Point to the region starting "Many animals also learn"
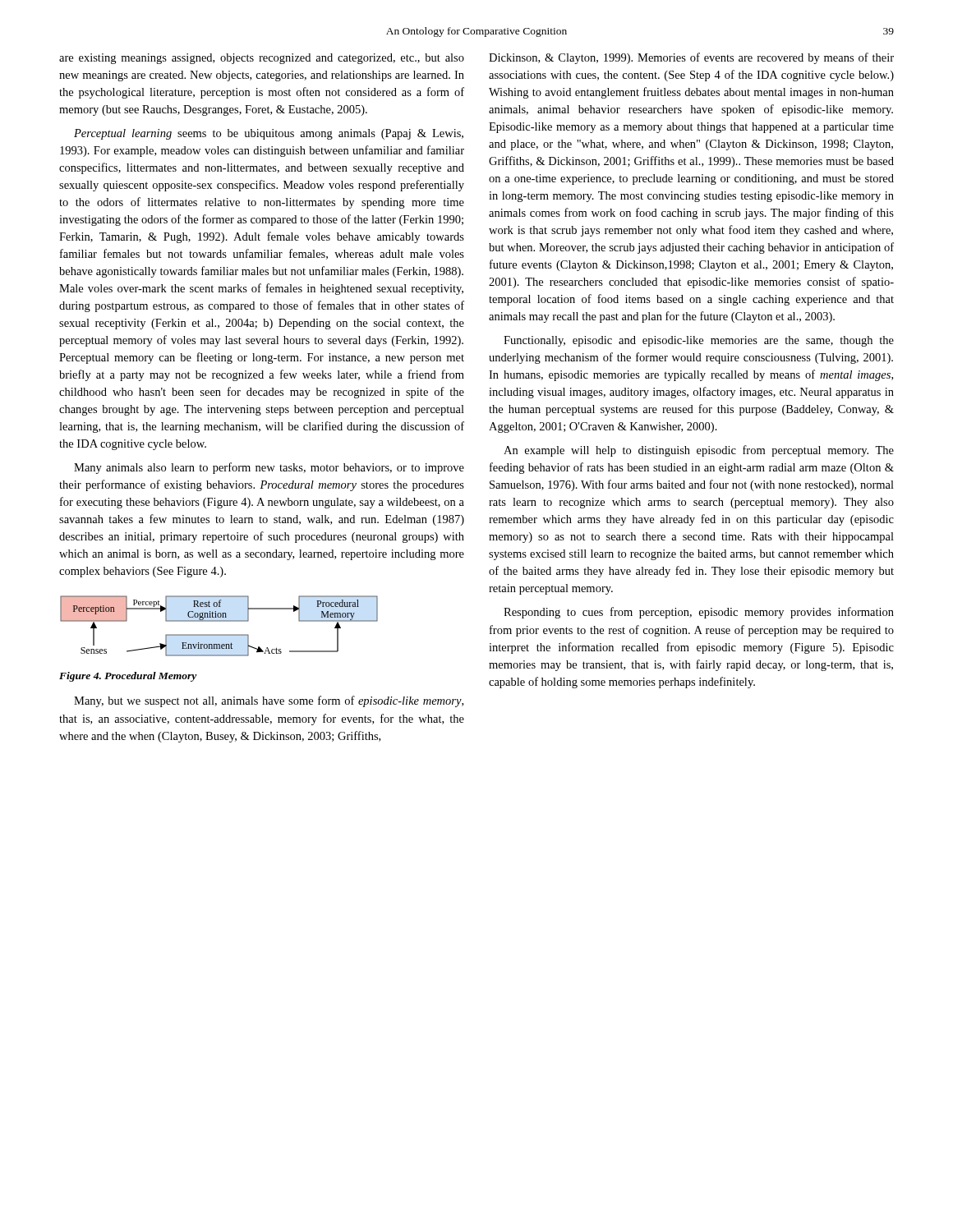 point(262,520)
